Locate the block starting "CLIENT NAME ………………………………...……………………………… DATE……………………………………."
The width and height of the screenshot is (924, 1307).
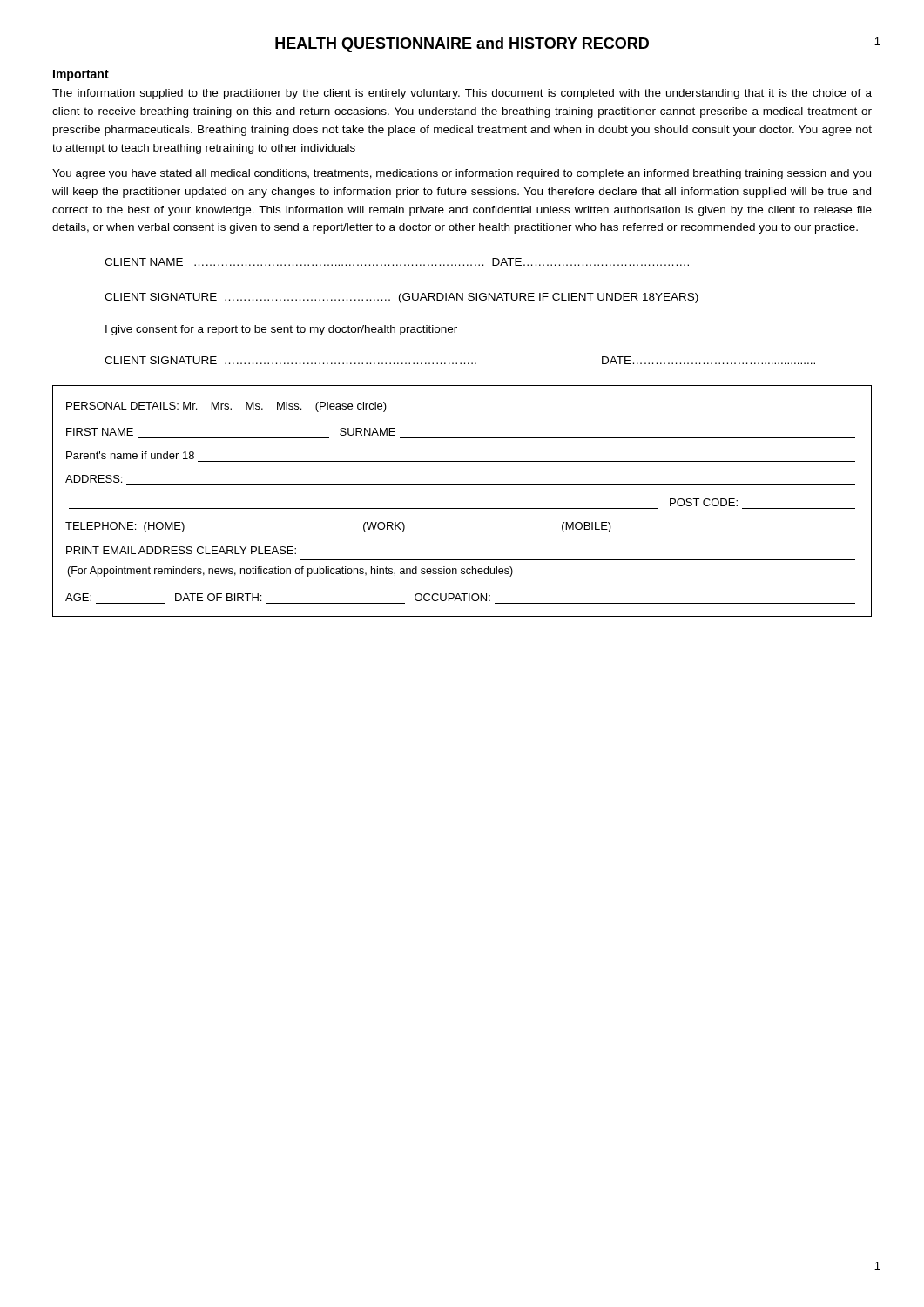point(397,262)
